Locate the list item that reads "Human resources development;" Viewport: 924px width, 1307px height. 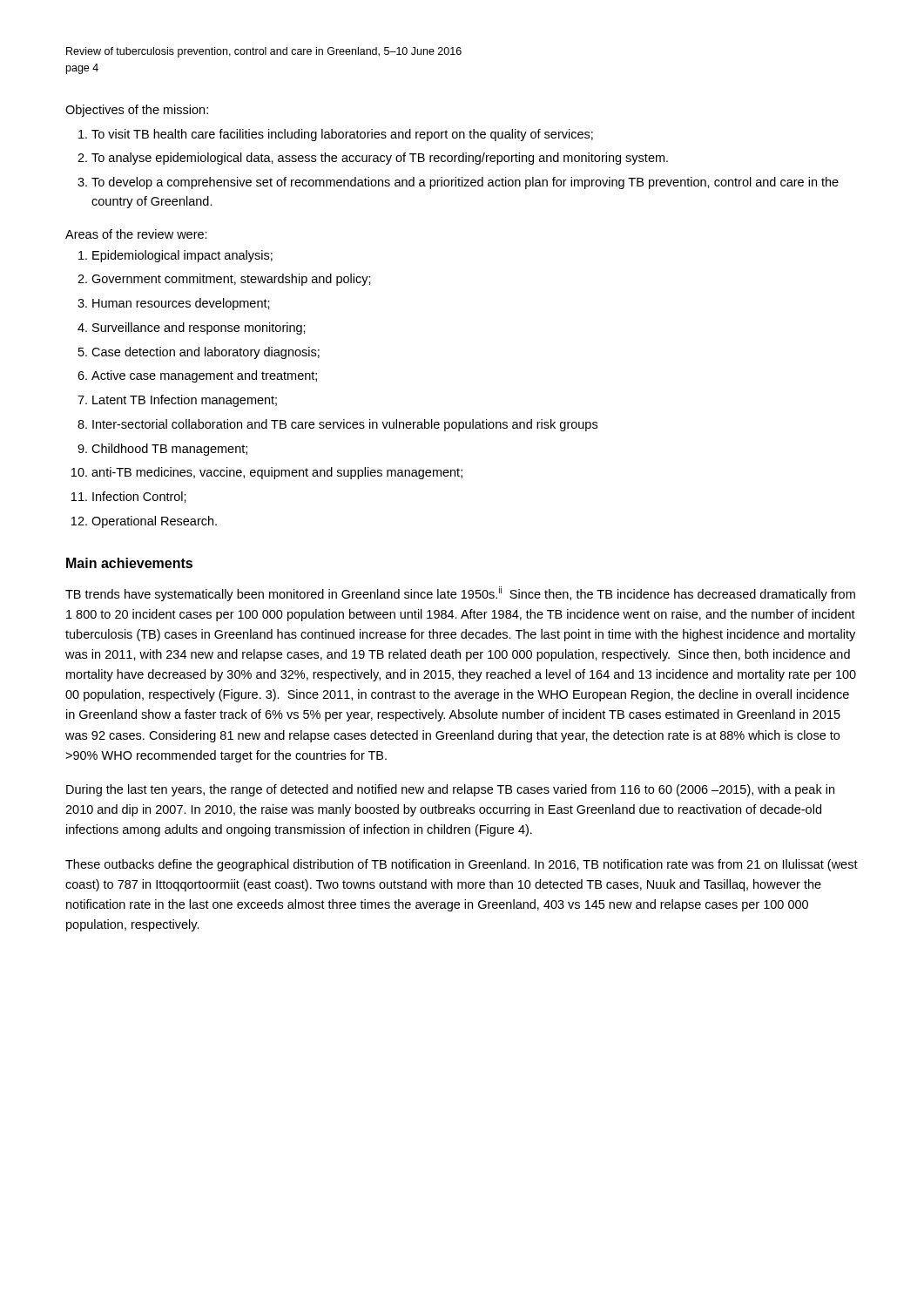pyautogui.click(x=181, y=304)
